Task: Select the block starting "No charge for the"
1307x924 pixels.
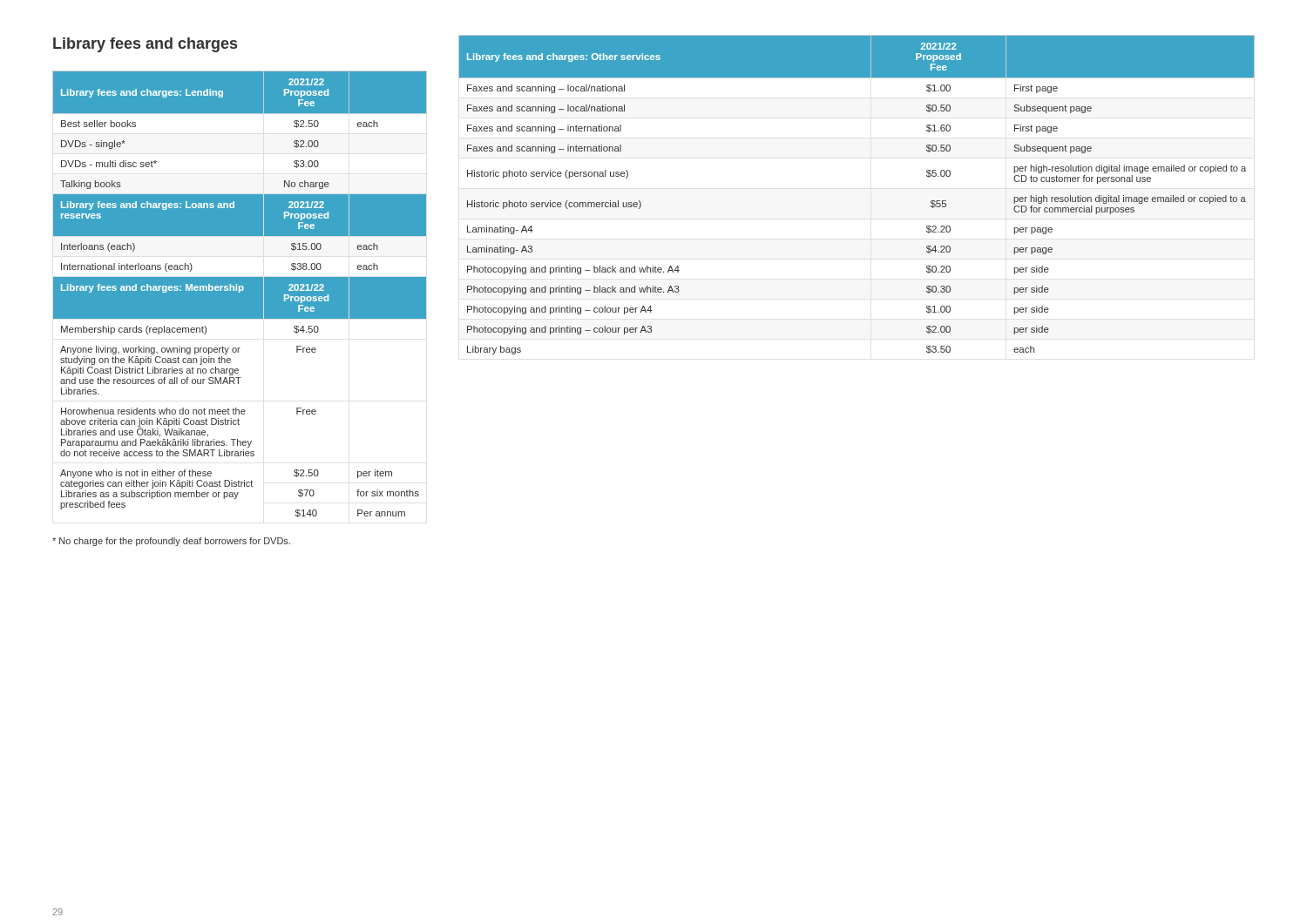Action: [172, 541]
